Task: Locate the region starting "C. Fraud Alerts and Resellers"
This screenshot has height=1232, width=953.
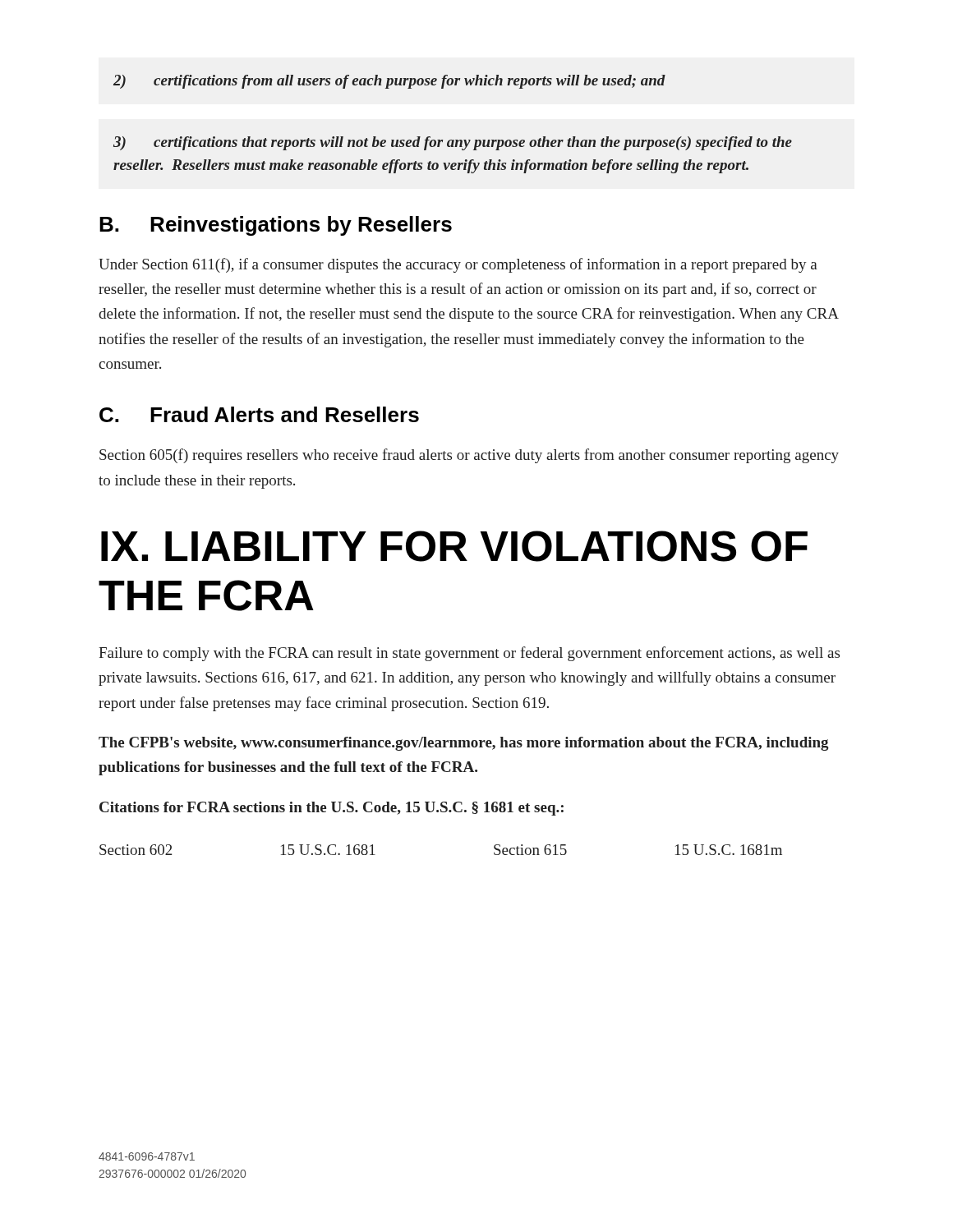Action: click(259, 415)
